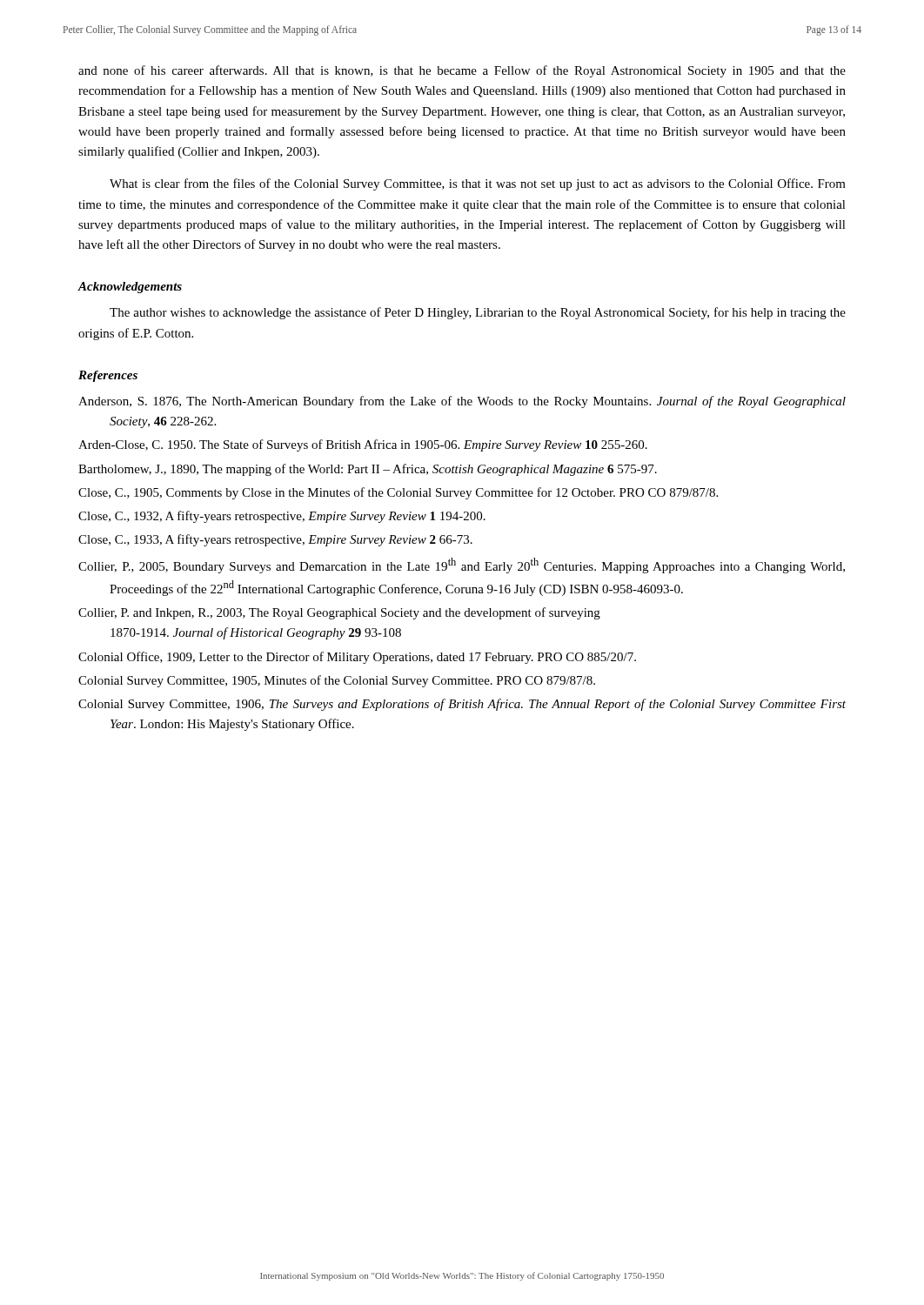The width and height of the screenshot is (924, 1305).
Task: Find the block starting "Collier, P., 2005, Boundary Surveys"
Action: pos(462,576)
